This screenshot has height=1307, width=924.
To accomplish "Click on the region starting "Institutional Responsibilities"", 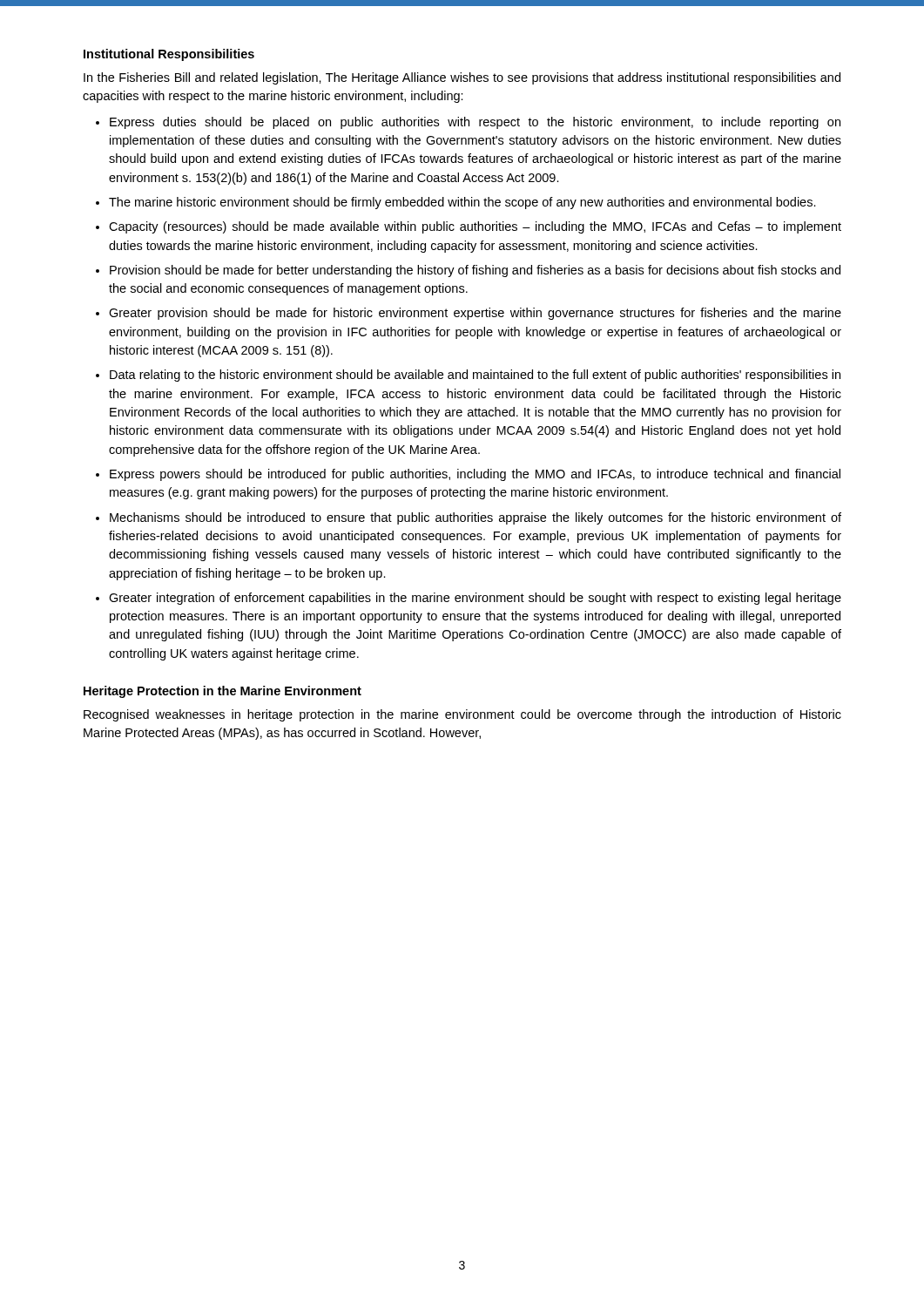I will [169, 54].
